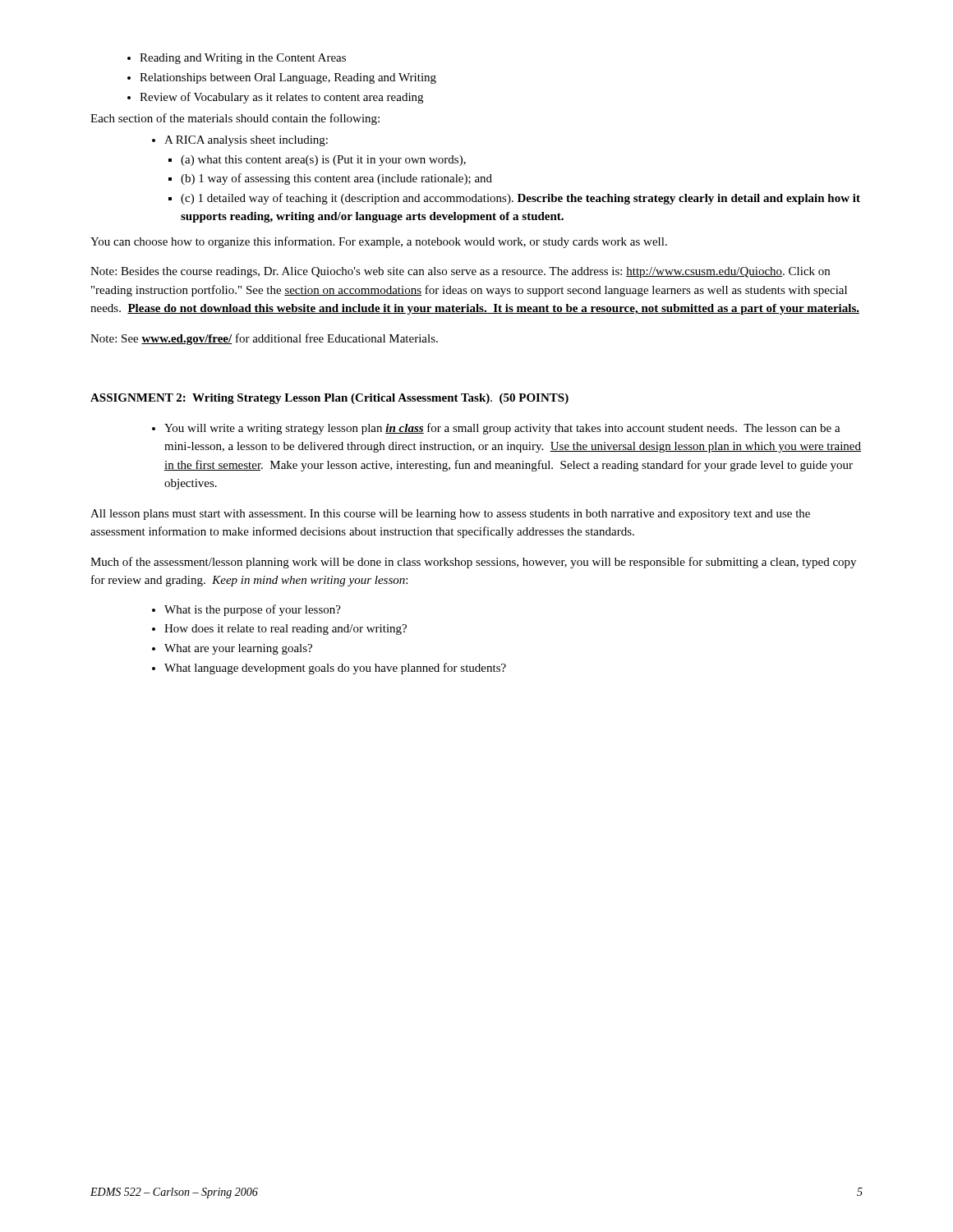Screen dimensions: 1232x953
Task: Find the block on this page that starts "You will write a"
Action: coord(513,455)
